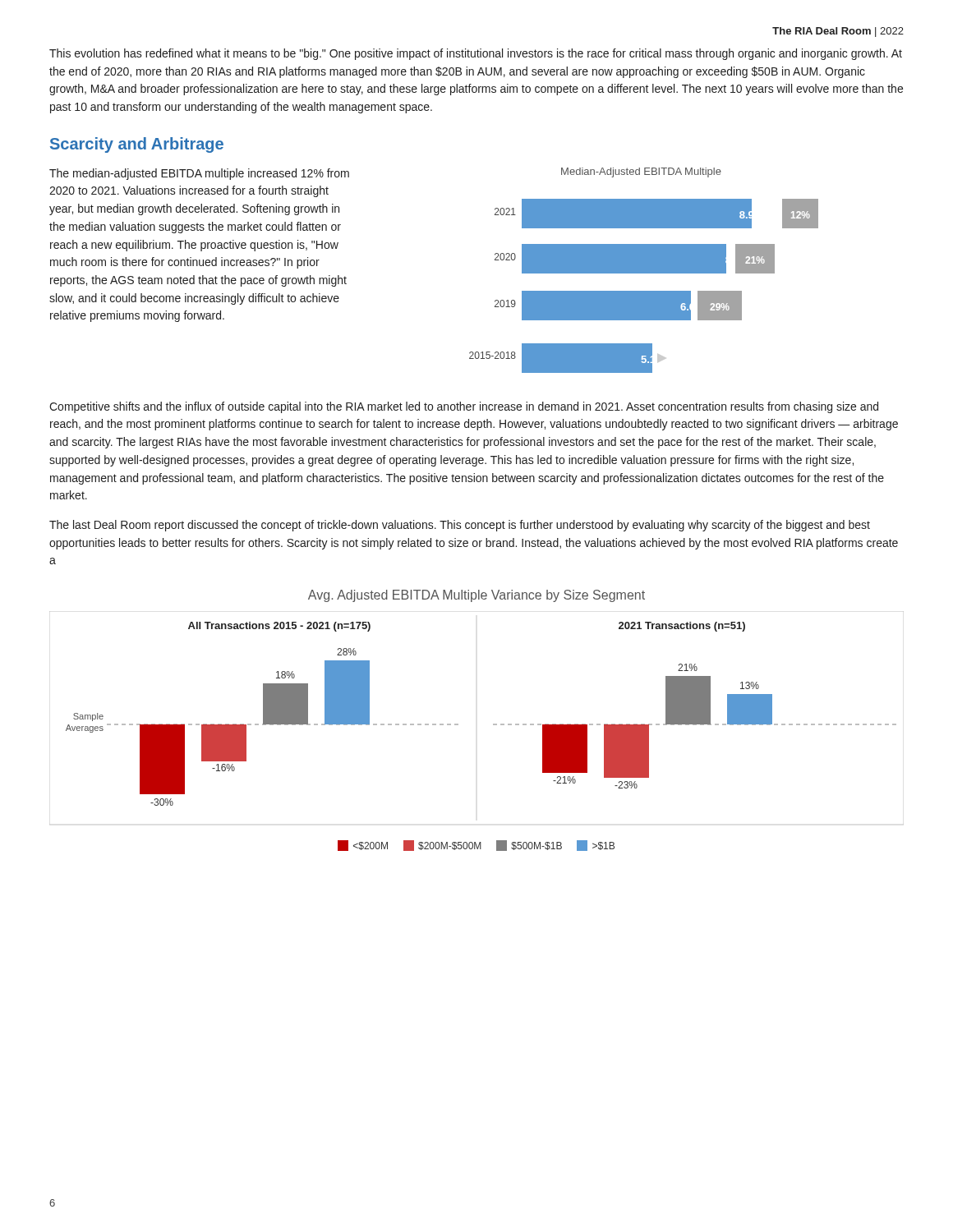Find the section header that says "Scarcity and Arbitrage"
This screenshot has height=1232, width=953.
[x=137, y=144]
